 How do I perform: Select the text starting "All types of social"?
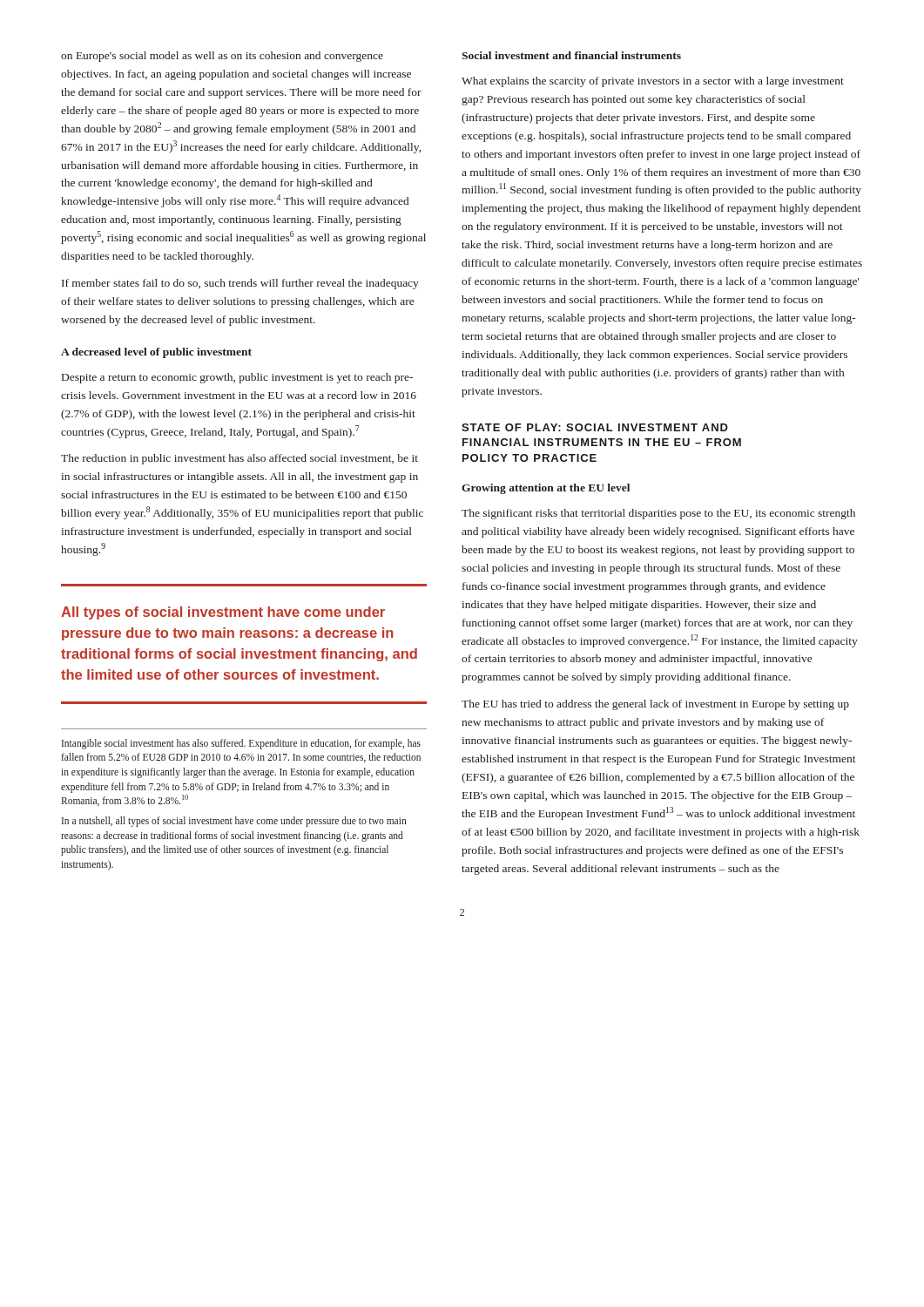tap(244, 644)
